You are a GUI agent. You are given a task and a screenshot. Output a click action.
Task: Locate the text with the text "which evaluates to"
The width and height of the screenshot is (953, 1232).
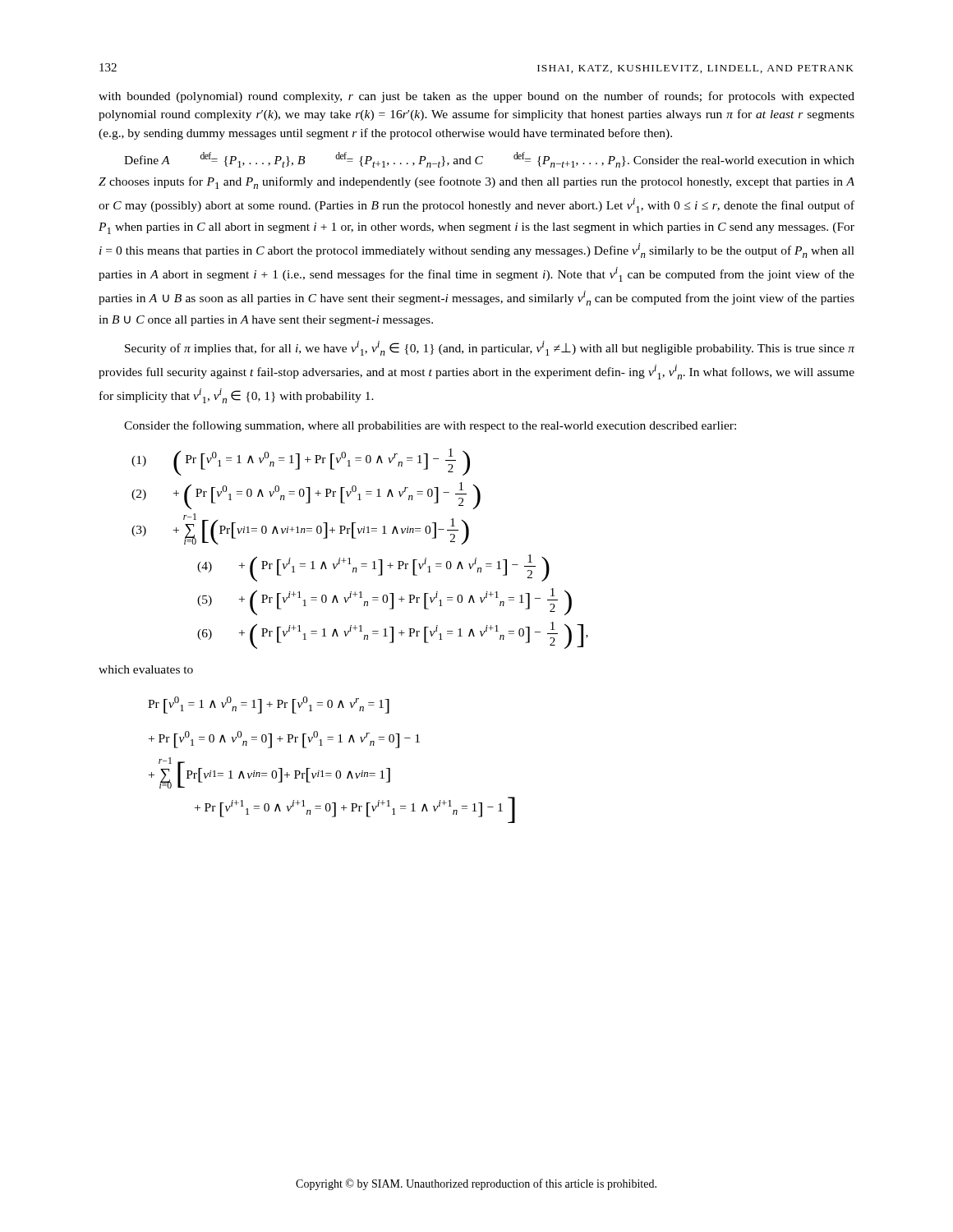(146, 669)
